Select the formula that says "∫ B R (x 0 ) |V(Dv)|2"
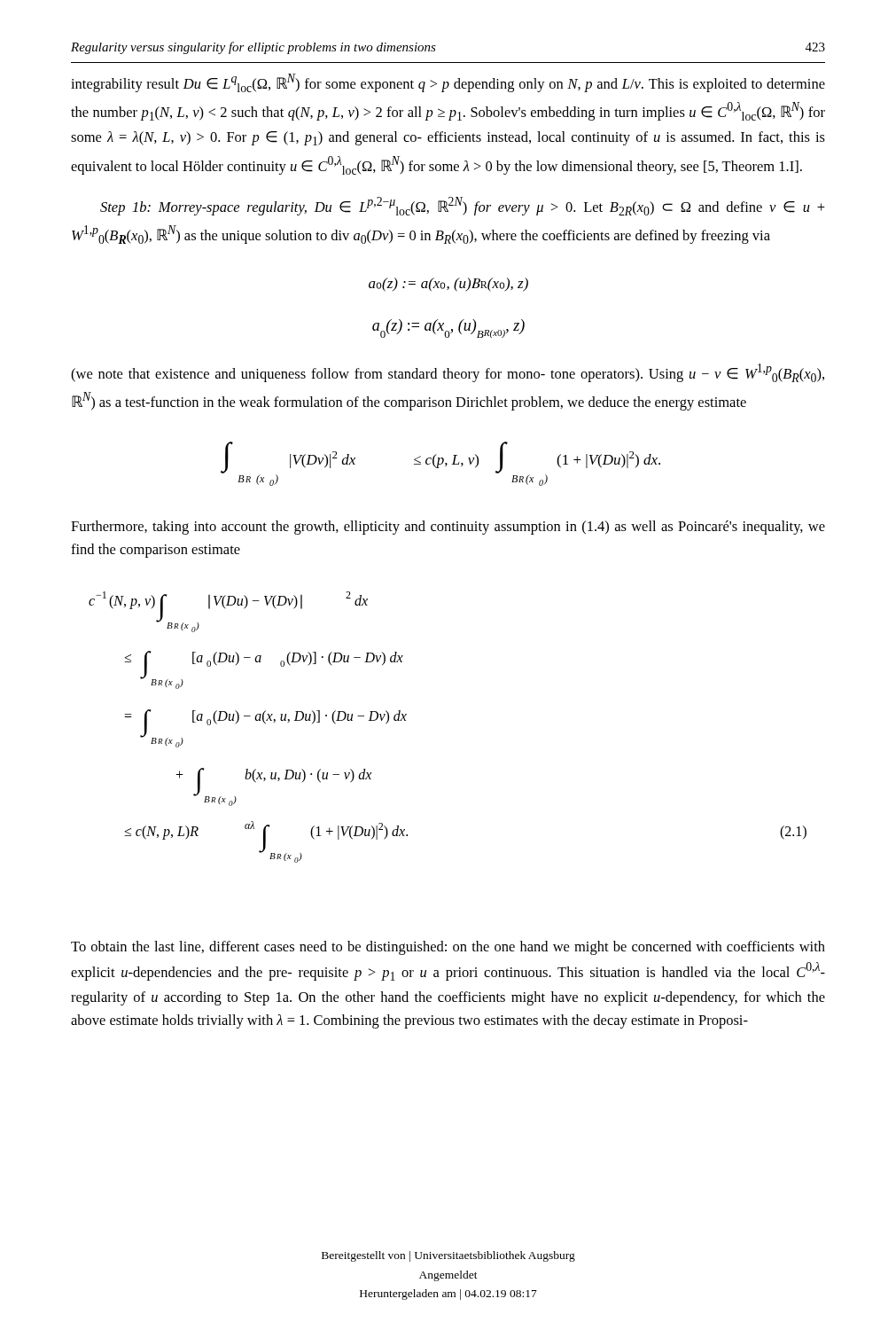The width and height of the screenshot is (896, 1330). (448, 459)
